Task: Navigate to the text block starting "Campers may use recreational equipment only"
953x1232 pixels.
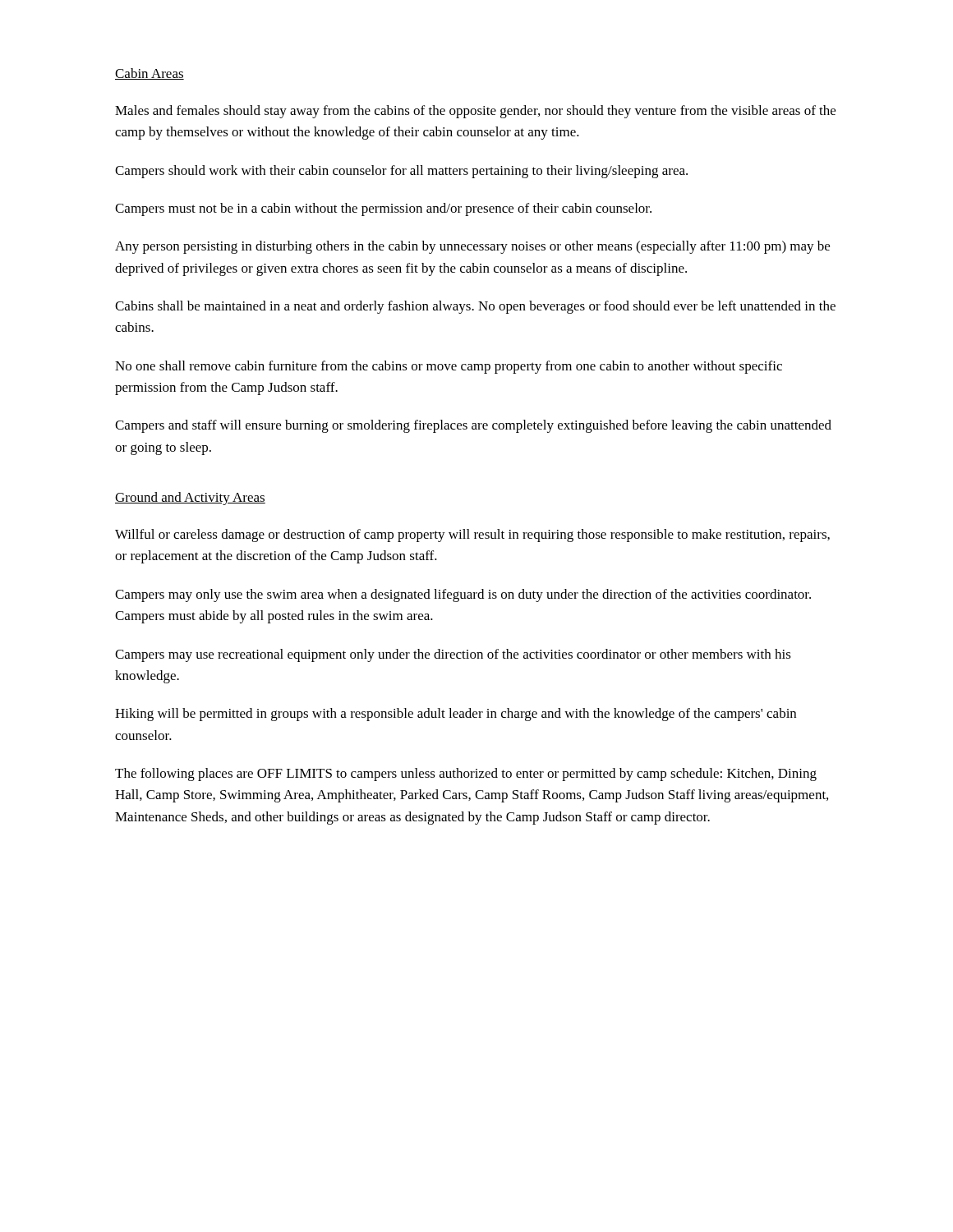Action: point(453,665)
